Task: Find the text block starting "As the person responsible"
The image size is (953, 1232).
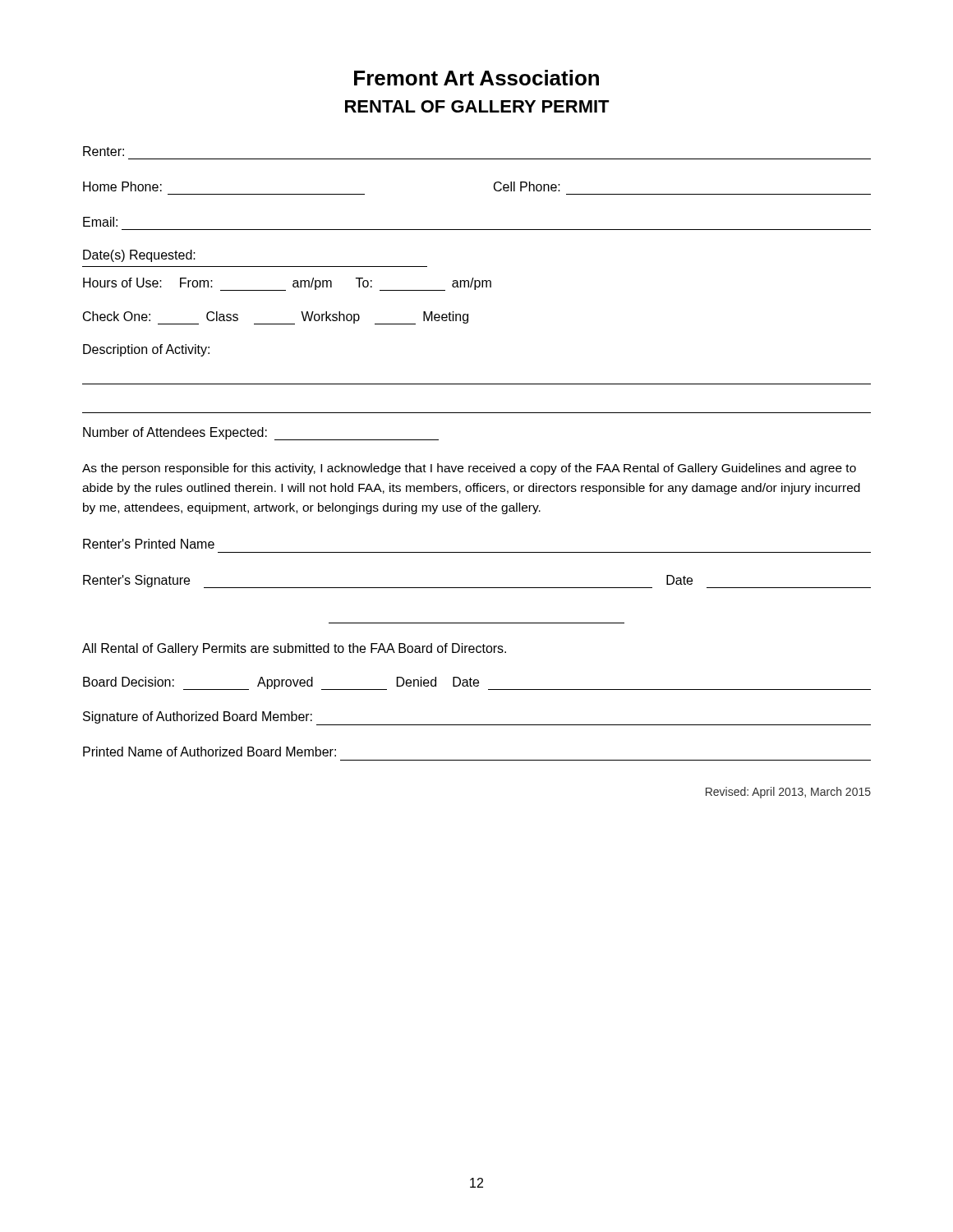Action: pos(471,488)
